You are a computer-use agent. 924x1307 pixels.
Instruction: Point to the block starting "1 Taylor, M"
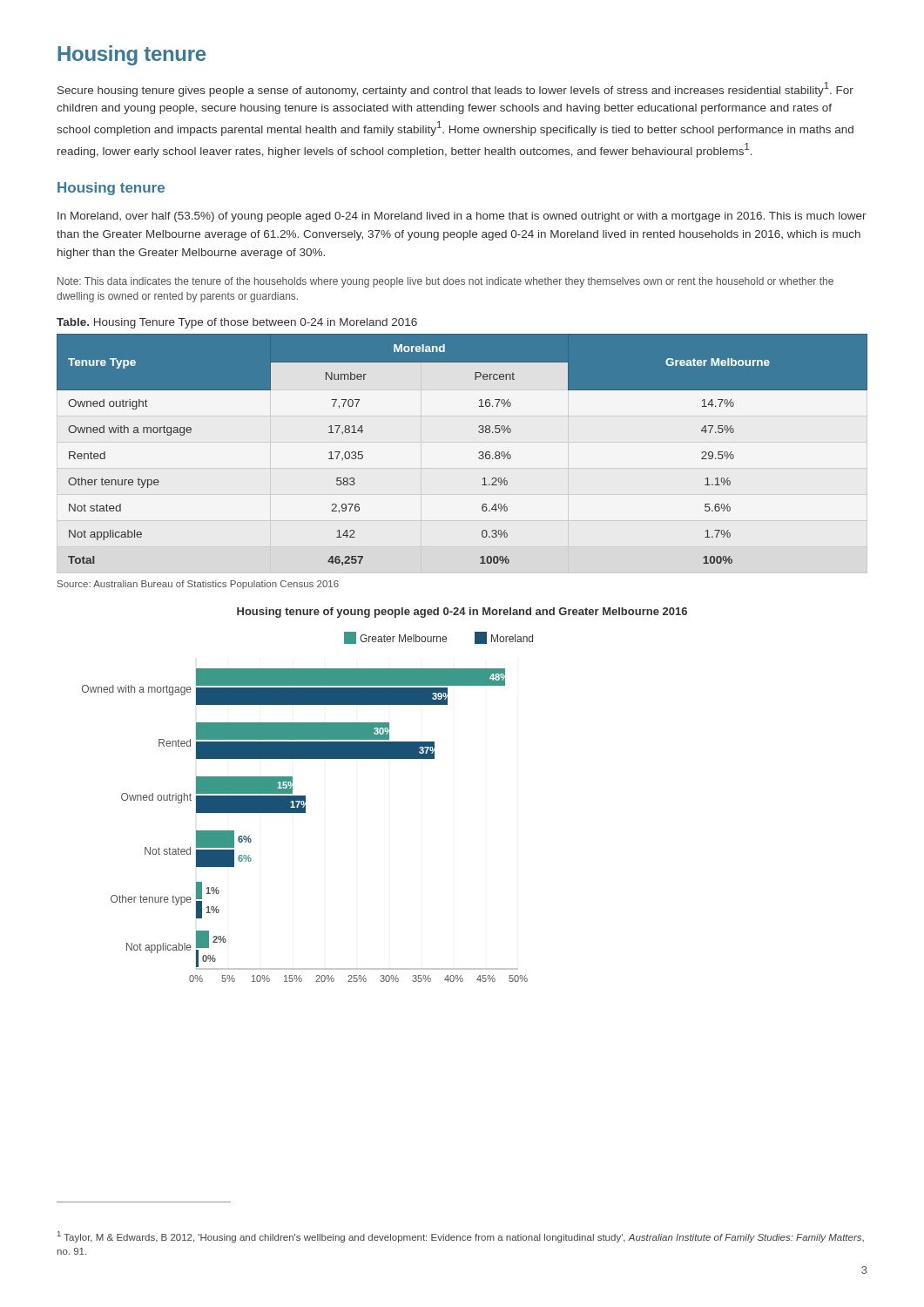pos(461,1243)
